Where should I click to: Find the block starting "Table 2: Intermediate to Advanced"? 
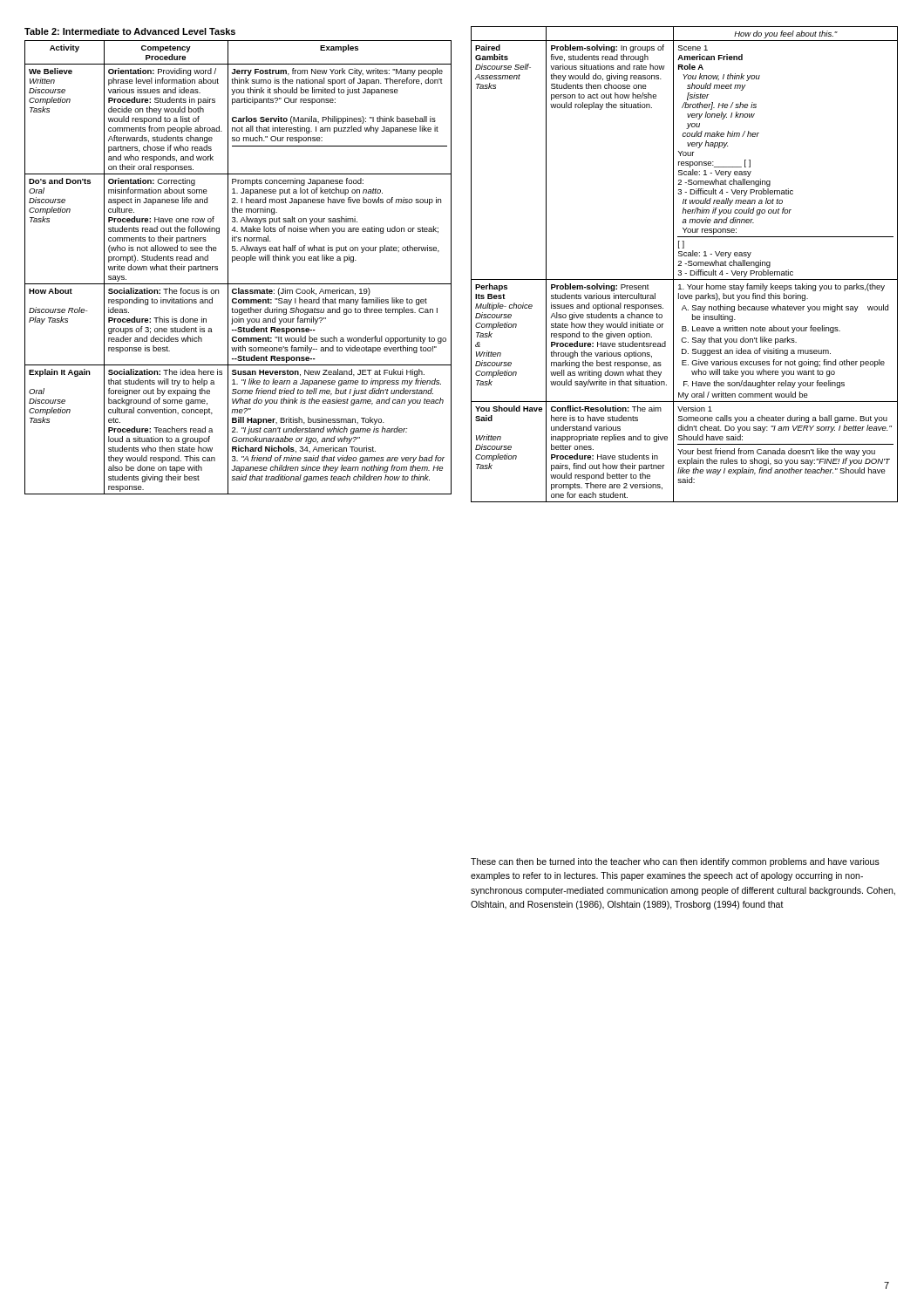pos(130,31)
